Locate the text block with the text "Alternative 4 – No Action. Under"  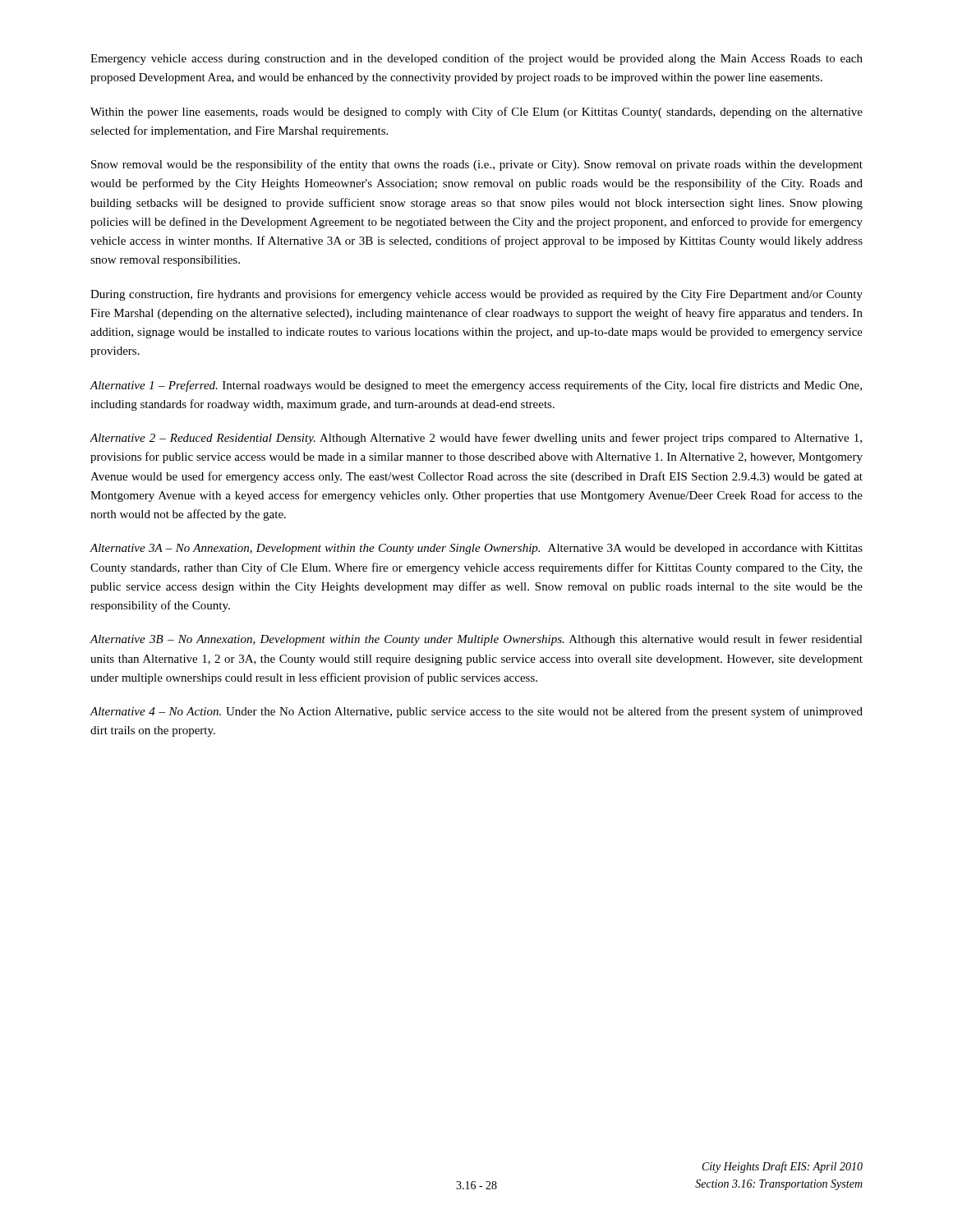click(x=476, y=721)
